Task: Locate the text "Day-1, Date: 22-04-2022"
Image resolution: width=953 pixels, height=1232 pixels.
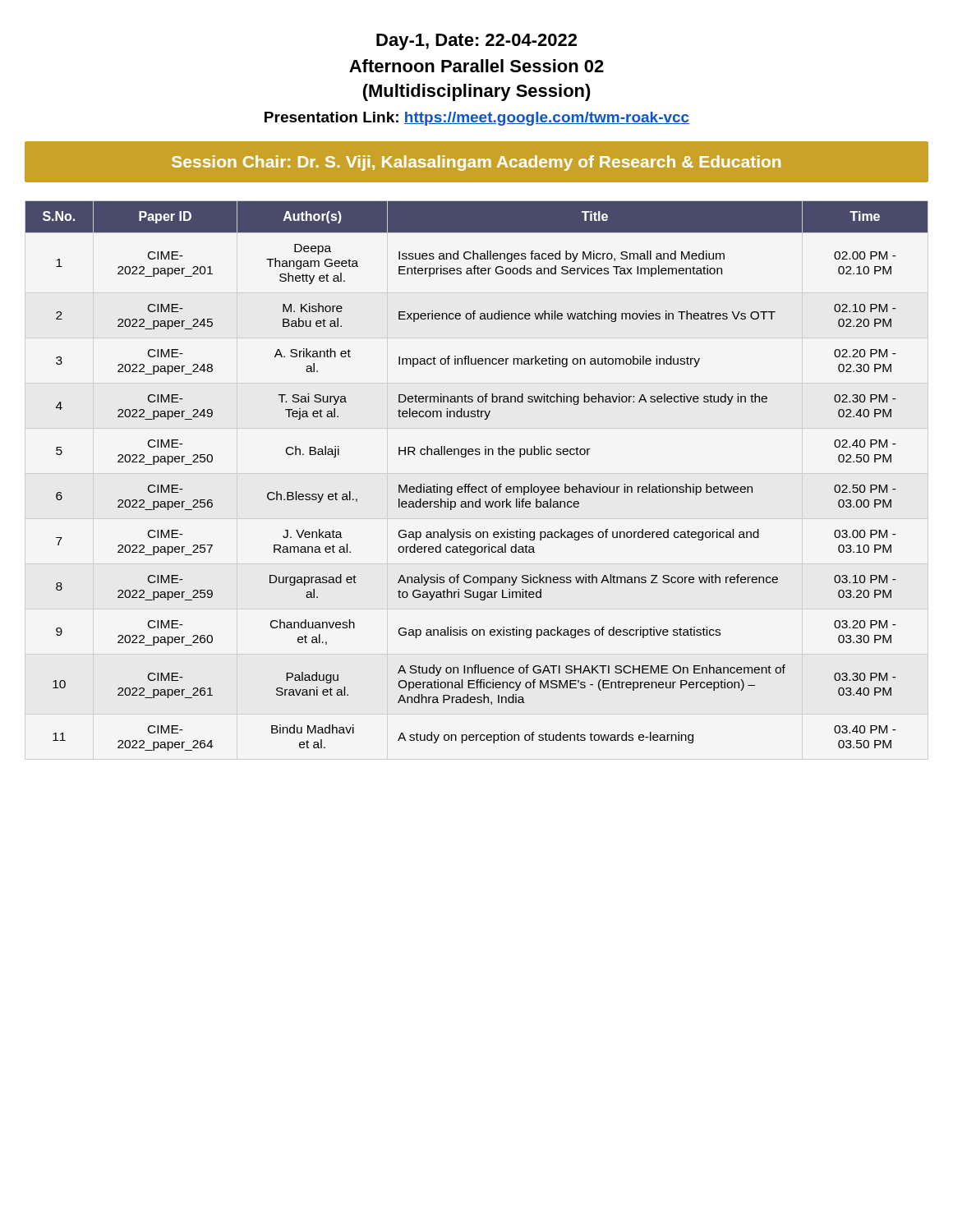Action: coord(476,40)
